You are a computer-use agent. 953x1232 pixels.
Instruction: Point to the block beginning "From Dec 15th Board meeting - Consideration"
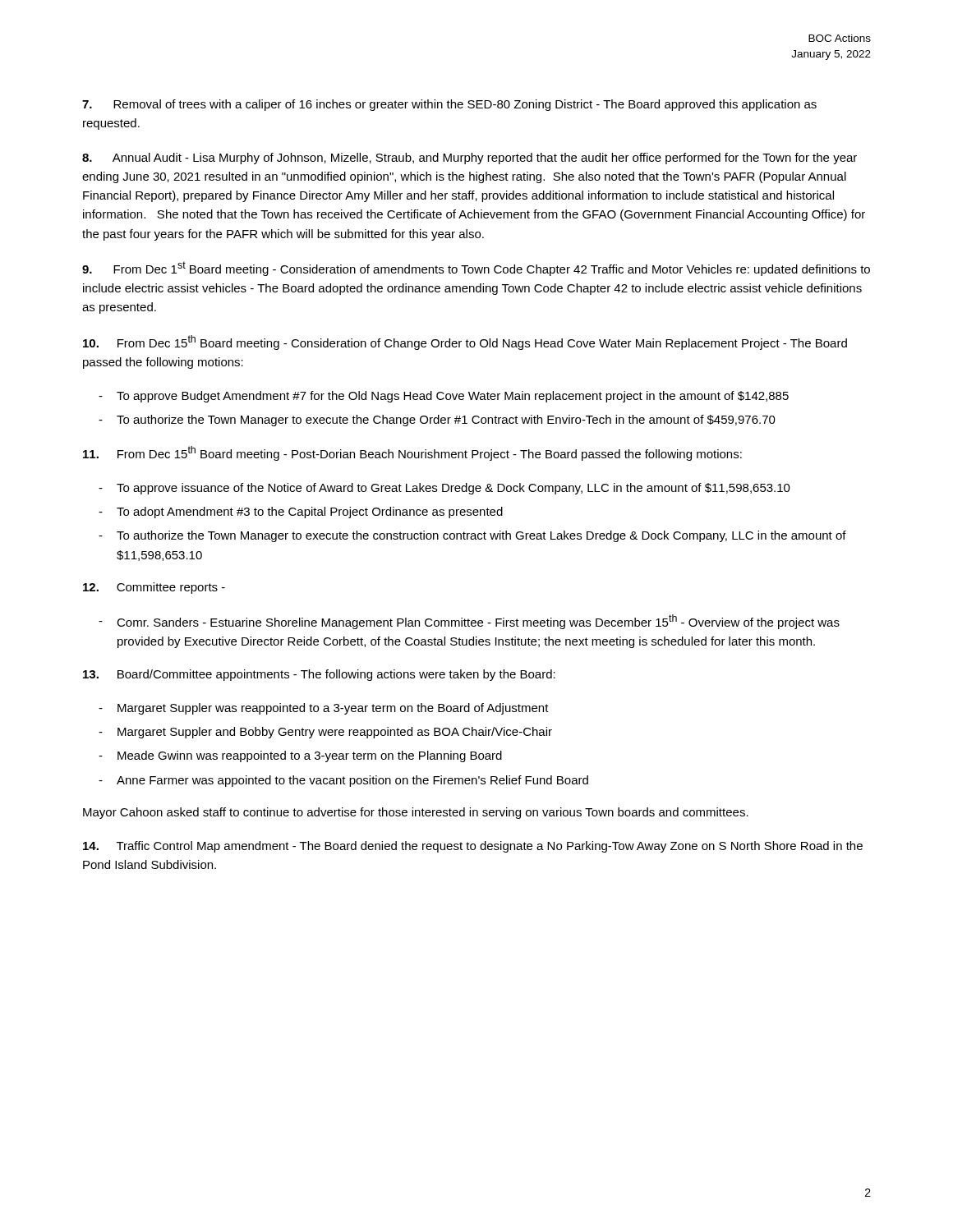click(x=465, y=351)
